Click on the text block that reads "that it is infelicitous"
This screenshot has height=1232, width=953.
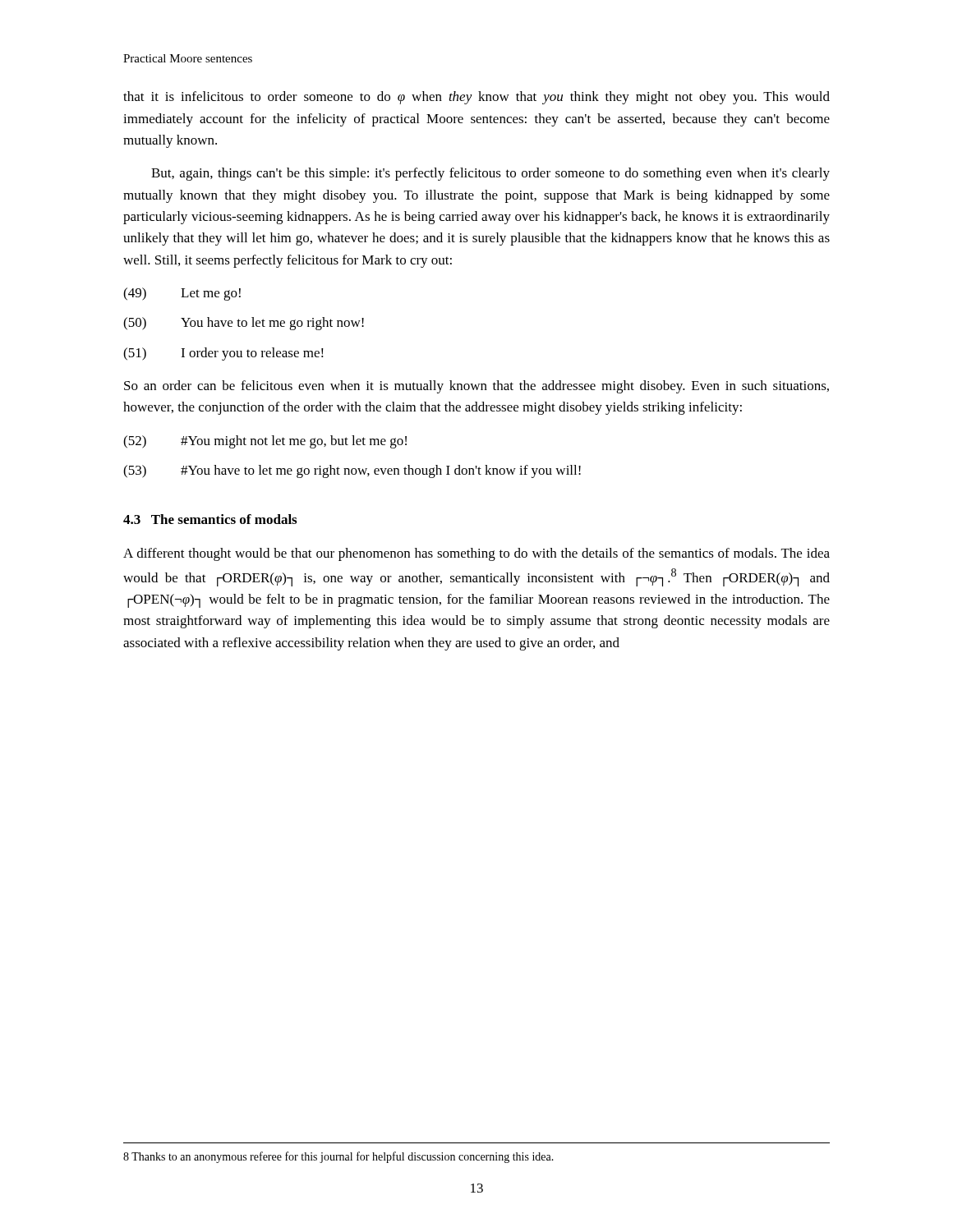tap(476, 118)
